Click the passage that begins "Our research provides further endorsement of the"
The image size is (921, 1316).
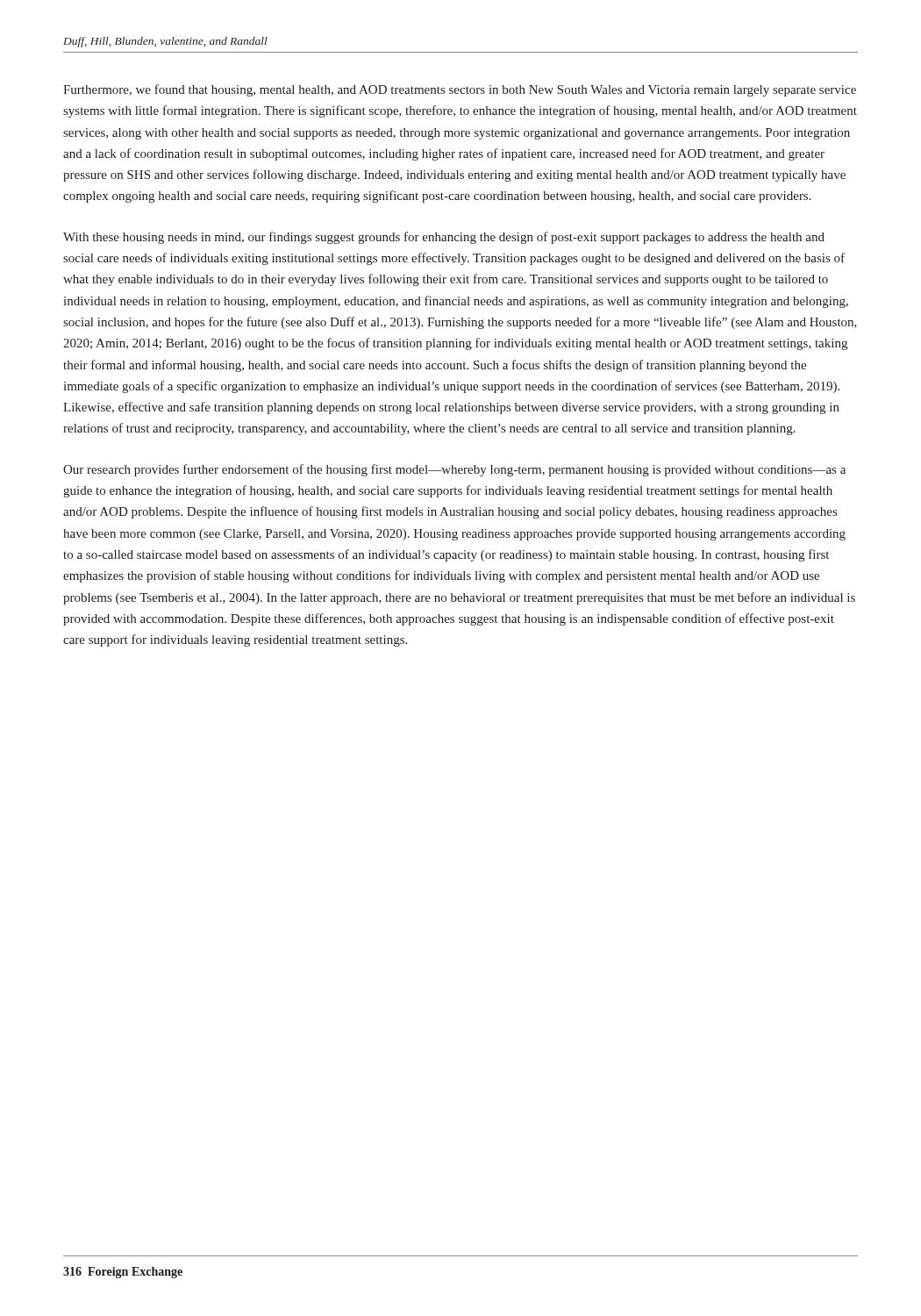click(x=459, y=554)
